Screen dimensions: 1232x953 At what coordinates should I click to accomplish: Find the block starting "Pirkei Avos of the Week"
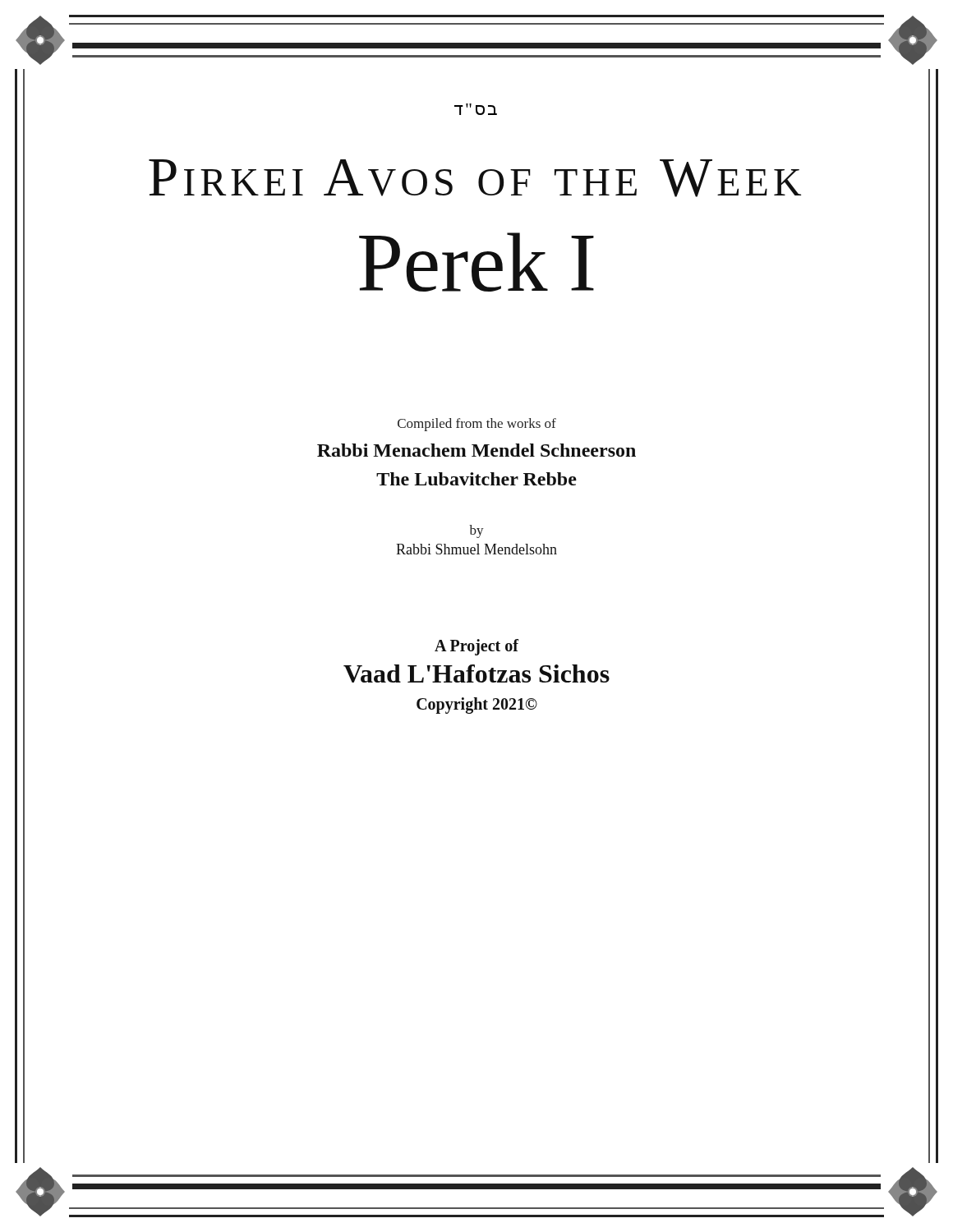coord(476,177)
